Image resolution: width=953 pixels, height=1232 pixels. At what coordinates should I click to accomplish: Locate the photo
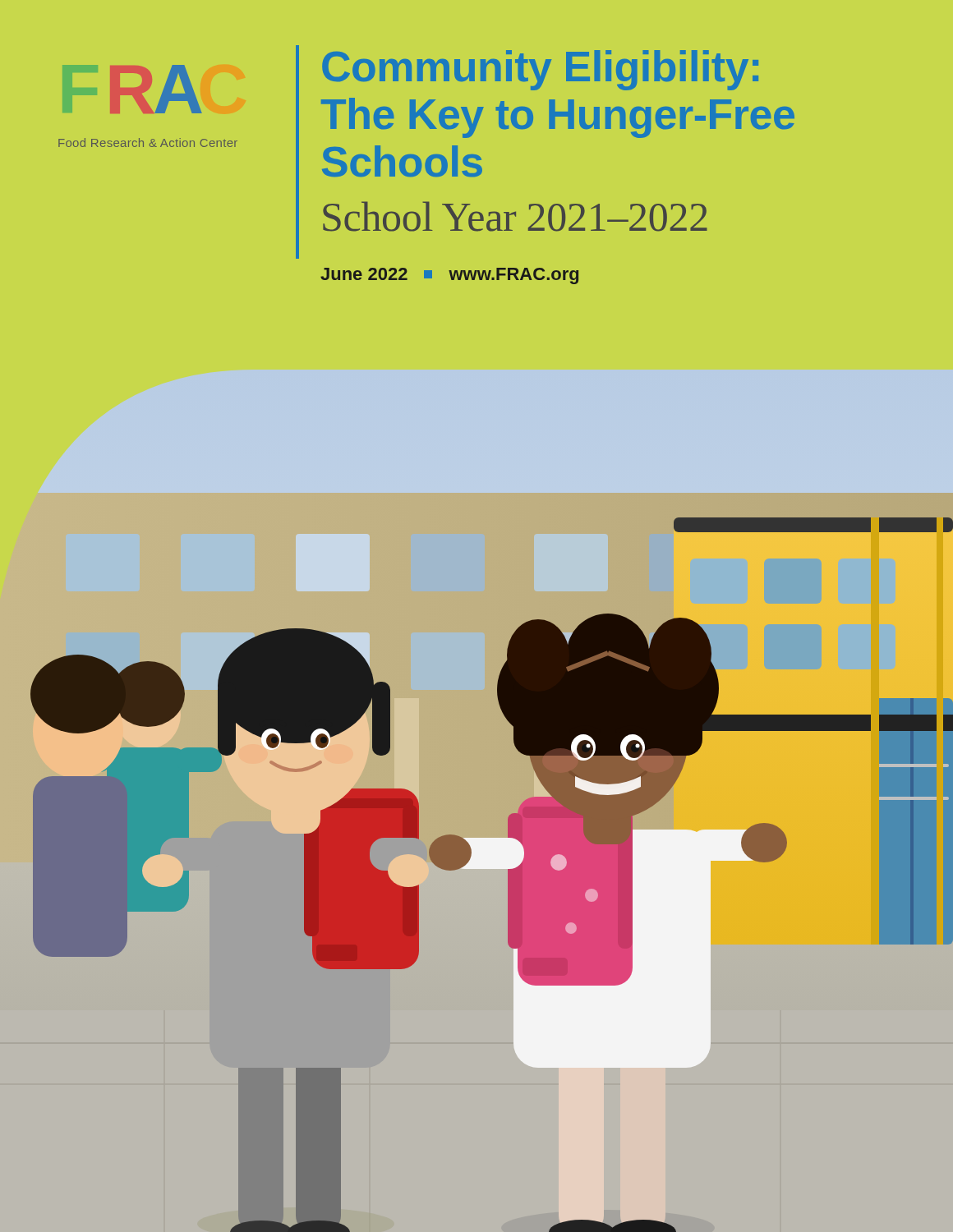(x=476, y=801)
